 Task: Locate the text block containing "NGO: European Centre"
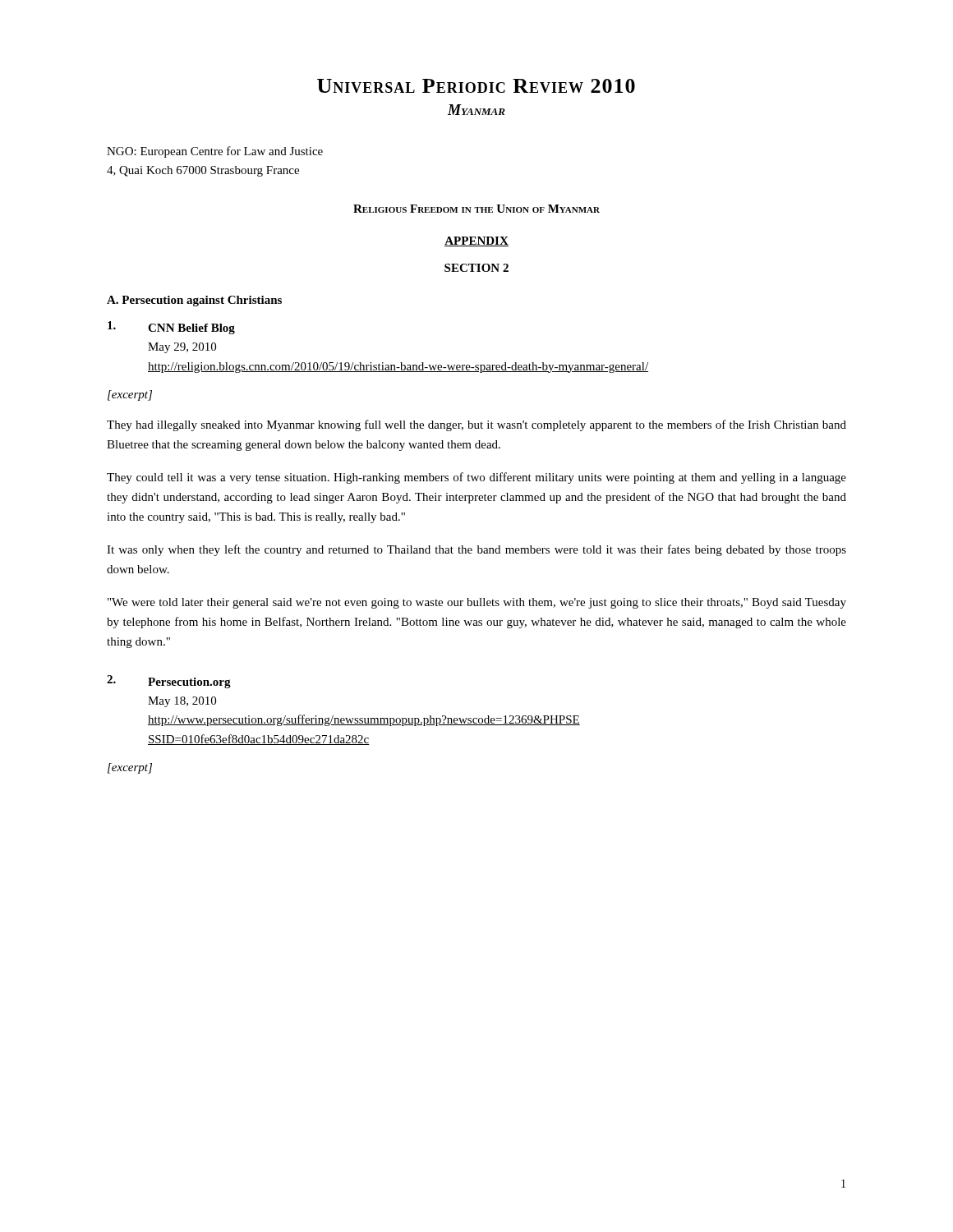click(215, 160)
